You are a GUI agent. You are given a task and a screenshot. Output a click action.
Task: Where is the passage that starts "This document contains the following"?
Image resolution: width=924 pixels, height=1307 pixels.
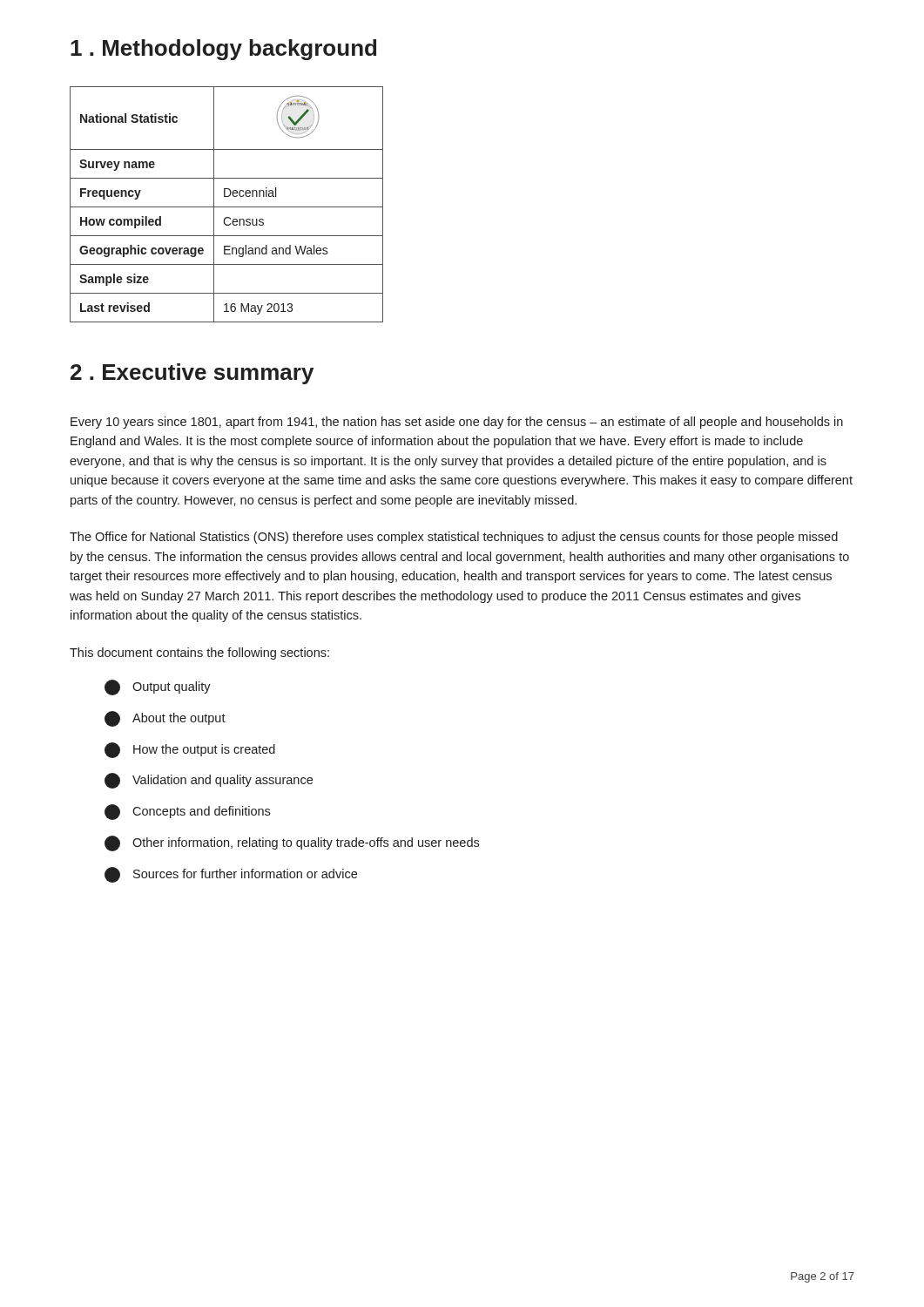[199, 654]
